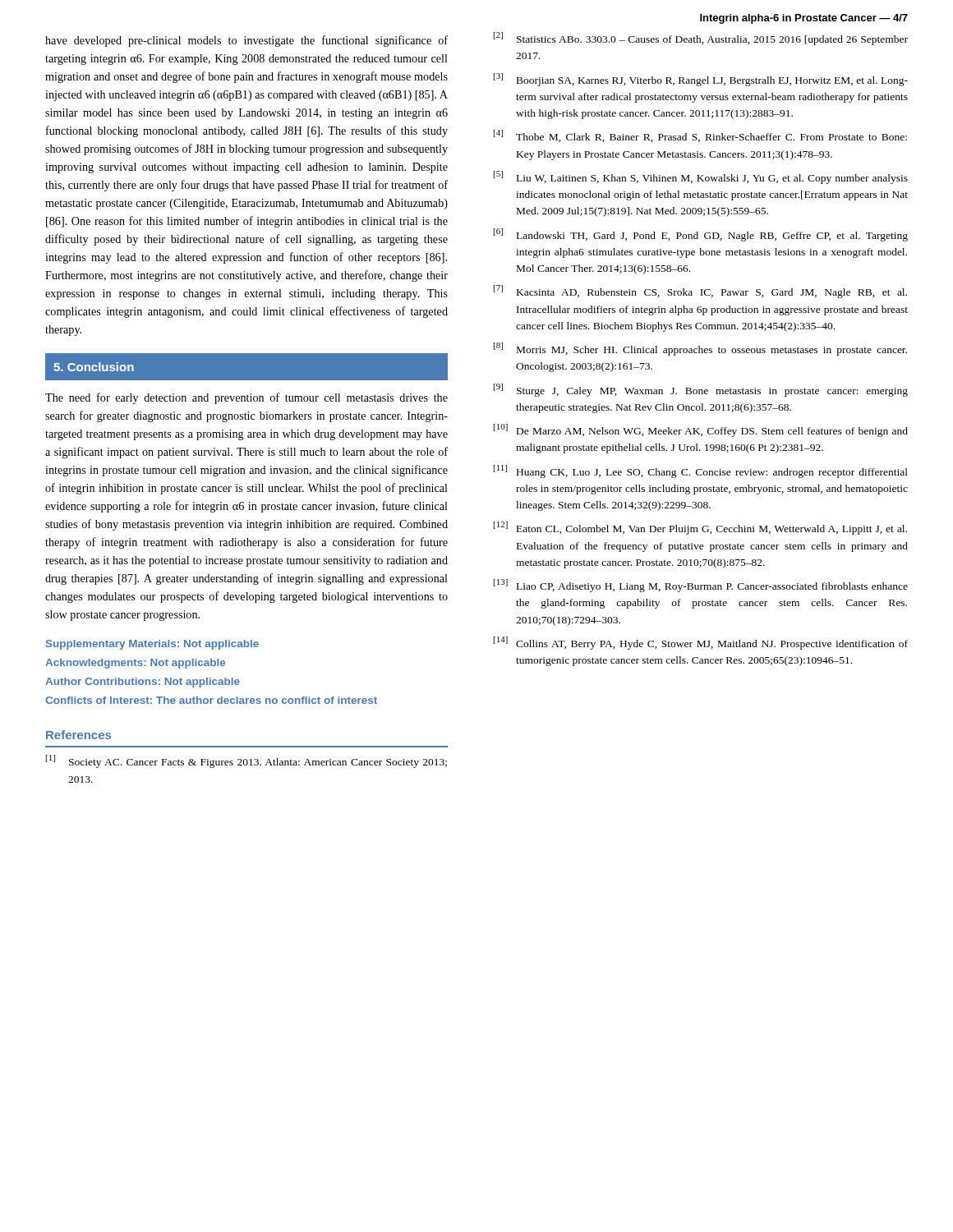Select the passage starting "5. Conclusion"
953x1232 pixels.
(94, 367)
